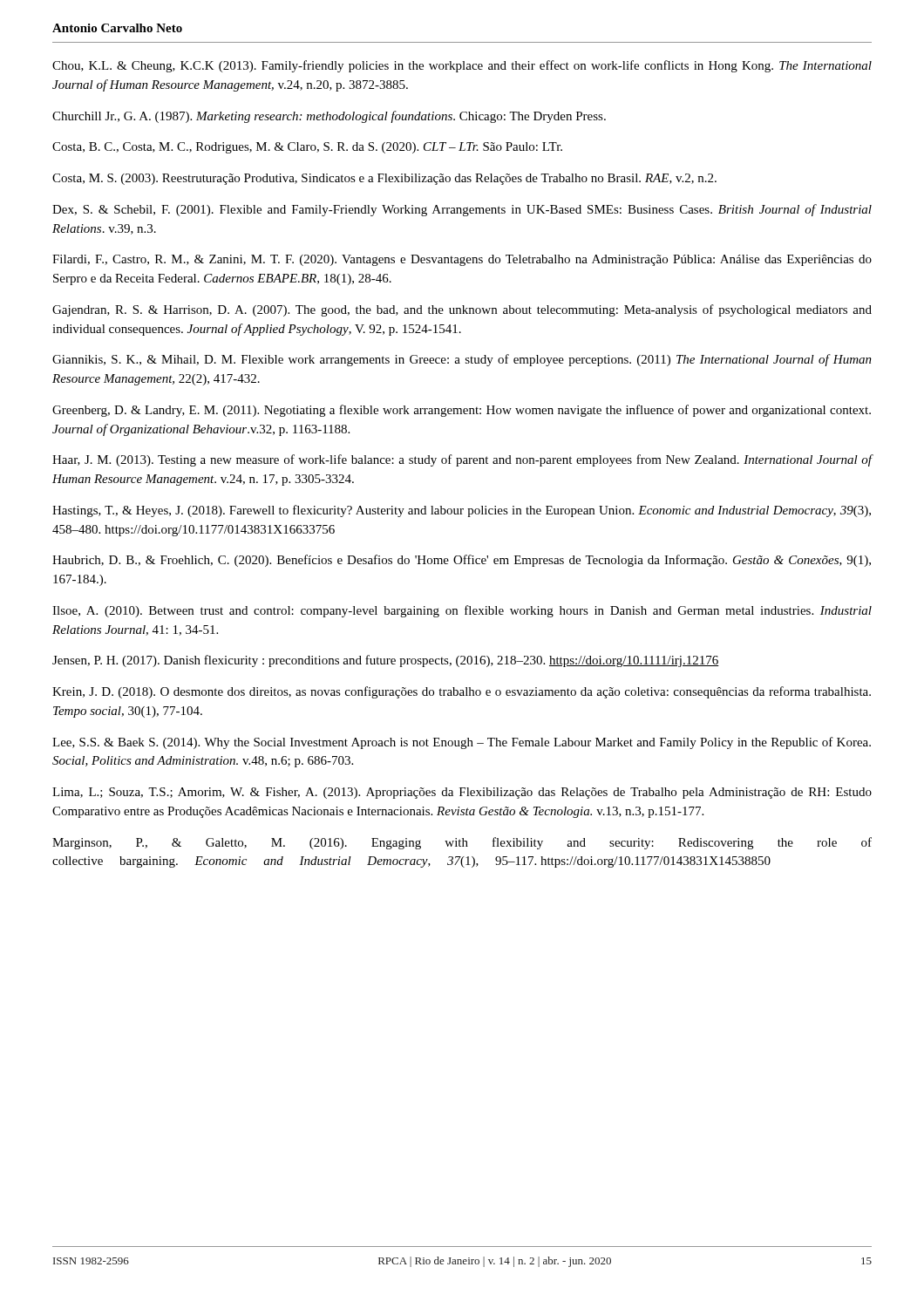Select the list item that reads "Ilsoe, A. (2010). Between trust and control:"
This screenshot has height=1308, width=924.
(462, 620)
